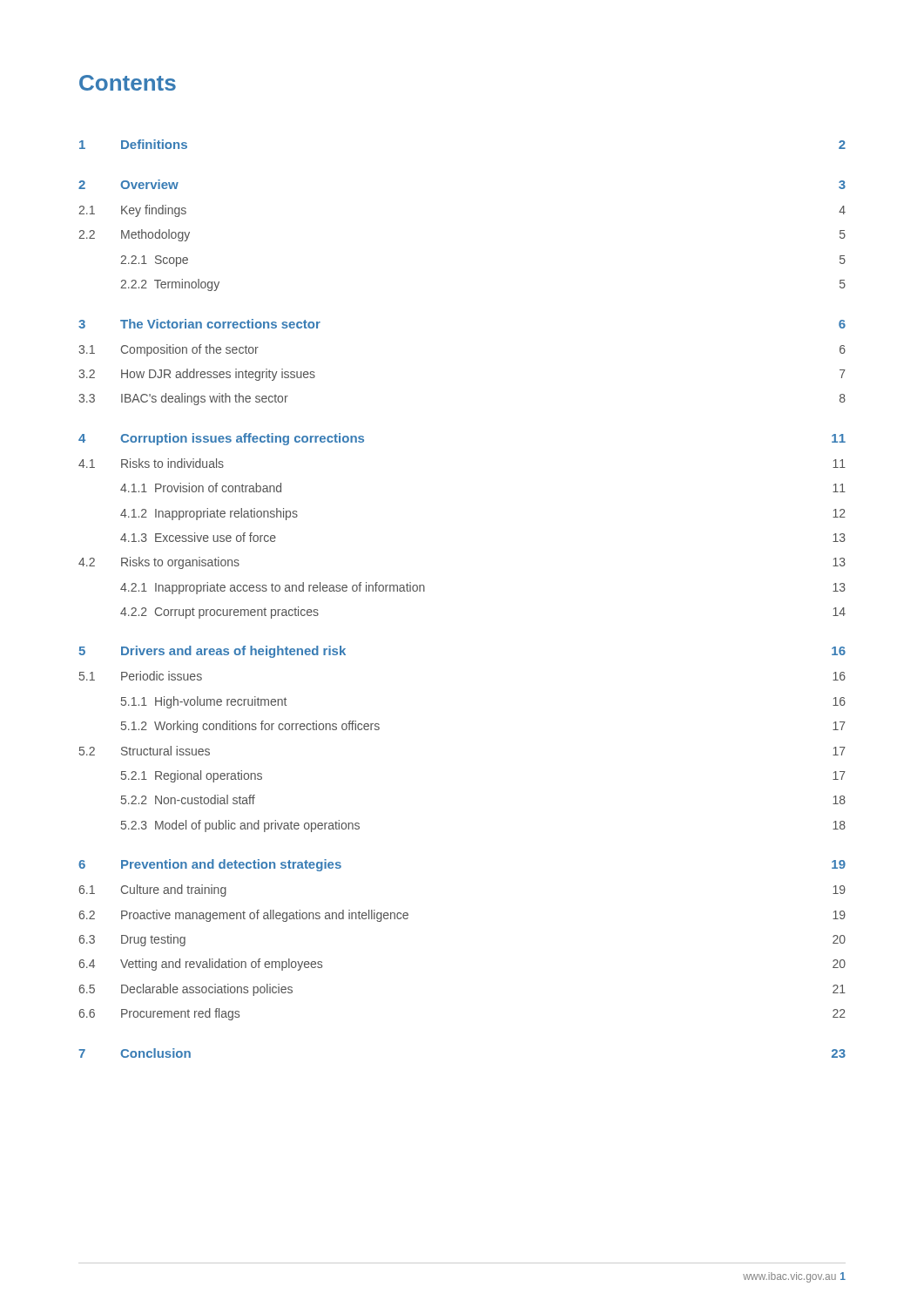The width and height of the screenshot is (924, 1307).
Task: Click where it says "3.2 How DJR addresses integrity issues 7"
Action: (x=215, y=374)
